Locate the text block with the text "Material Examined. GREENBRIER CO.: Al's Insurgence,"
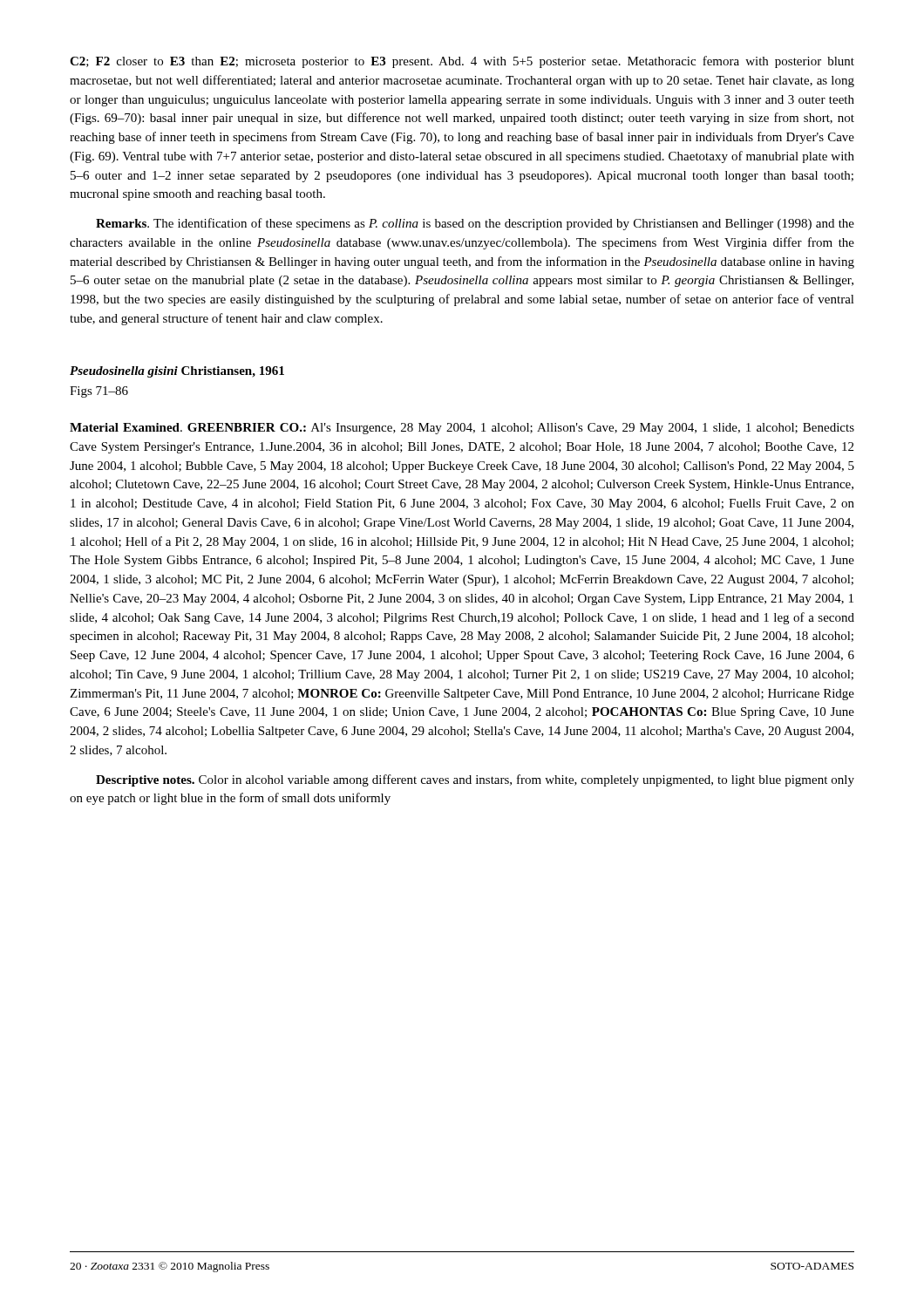Image resolution: width=924 pixels, height=1308 pixels. pos(462,588)
